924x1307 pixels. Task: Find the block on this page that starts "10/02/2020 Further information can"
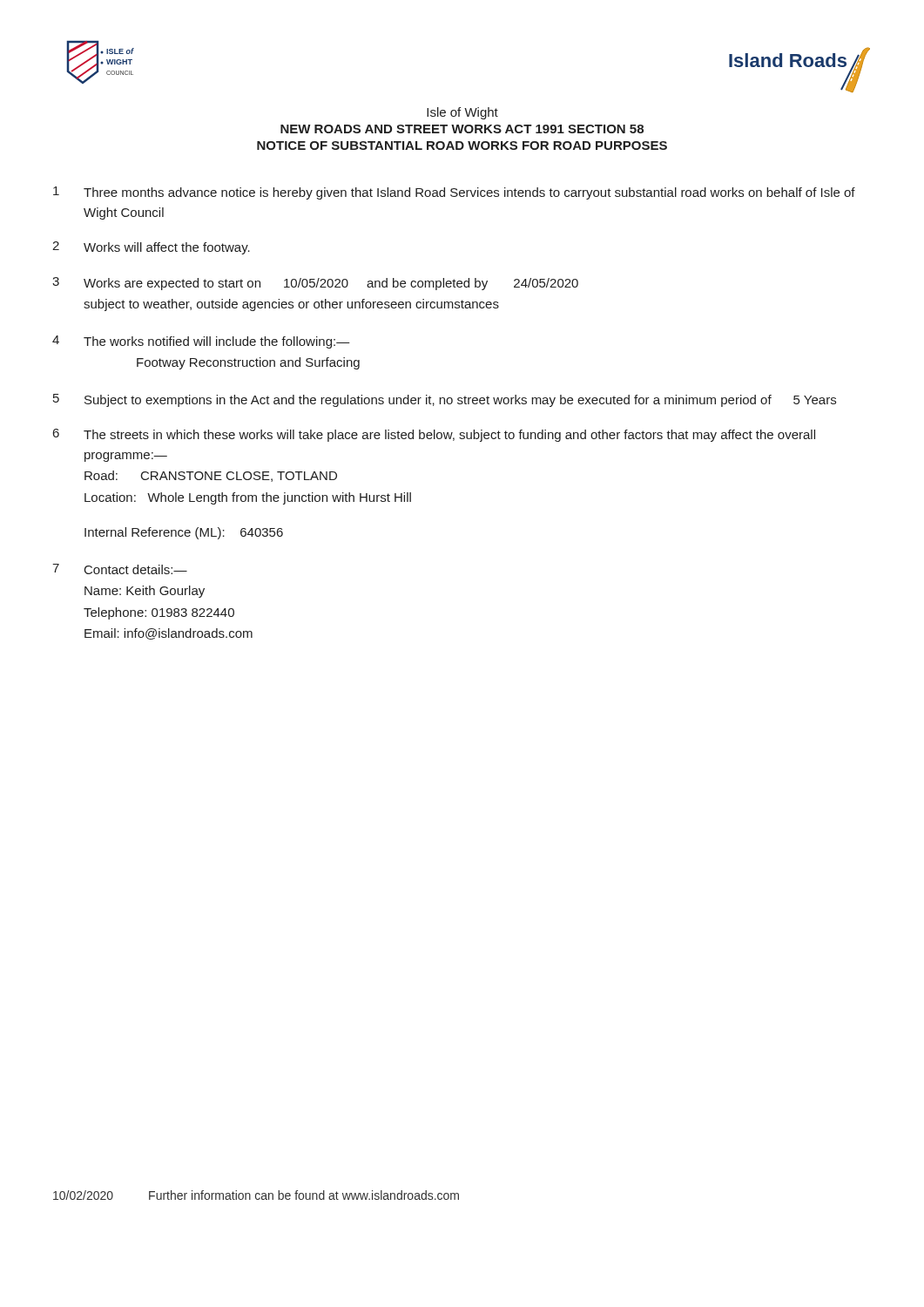point(256,1195)
